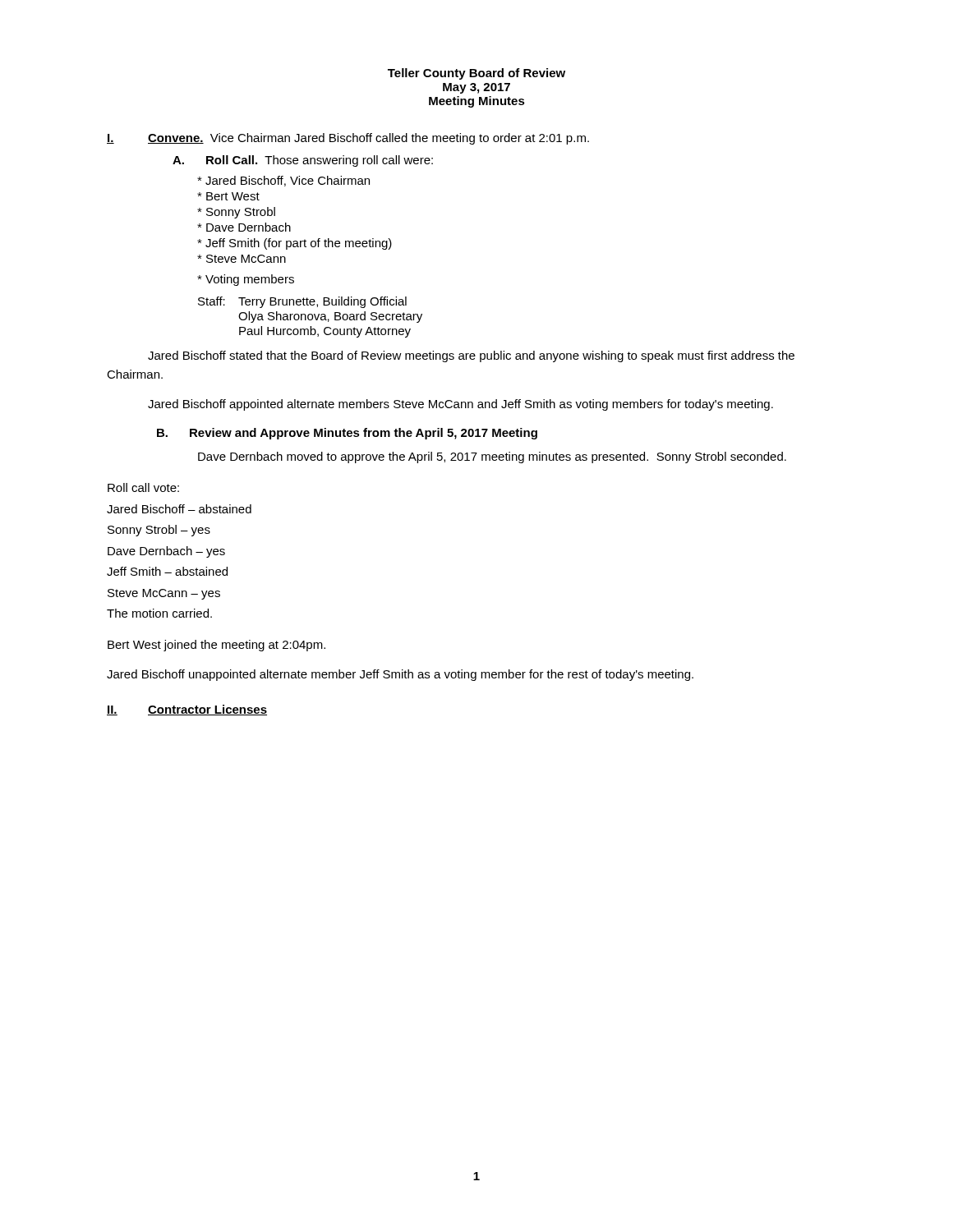Select the text starting "Bert West joined the meeting at 2:04pm."

(217, 644)
